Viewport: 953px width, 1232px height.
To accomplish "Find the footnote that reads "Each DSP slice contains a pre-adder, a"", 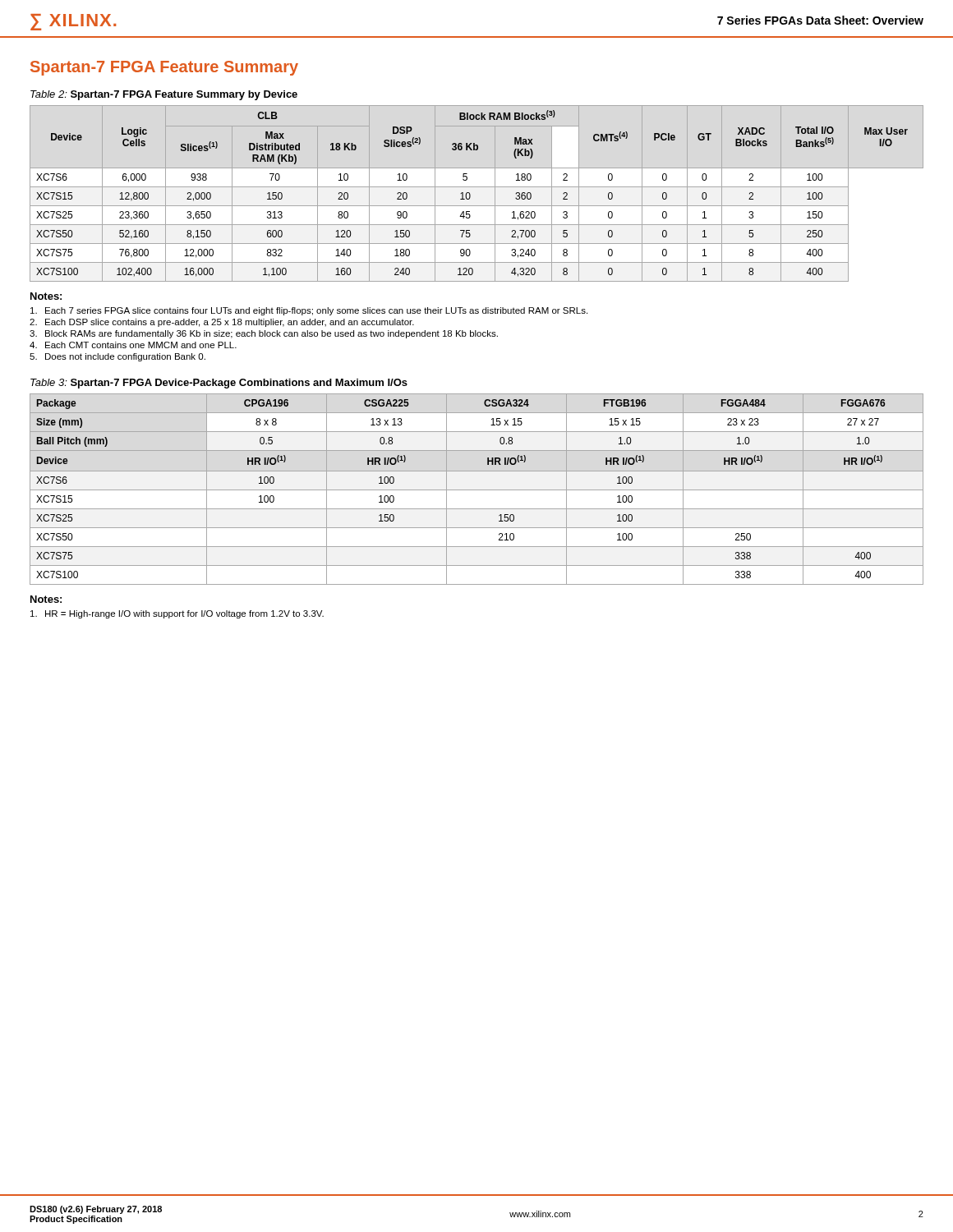I will tap(222, 322).
